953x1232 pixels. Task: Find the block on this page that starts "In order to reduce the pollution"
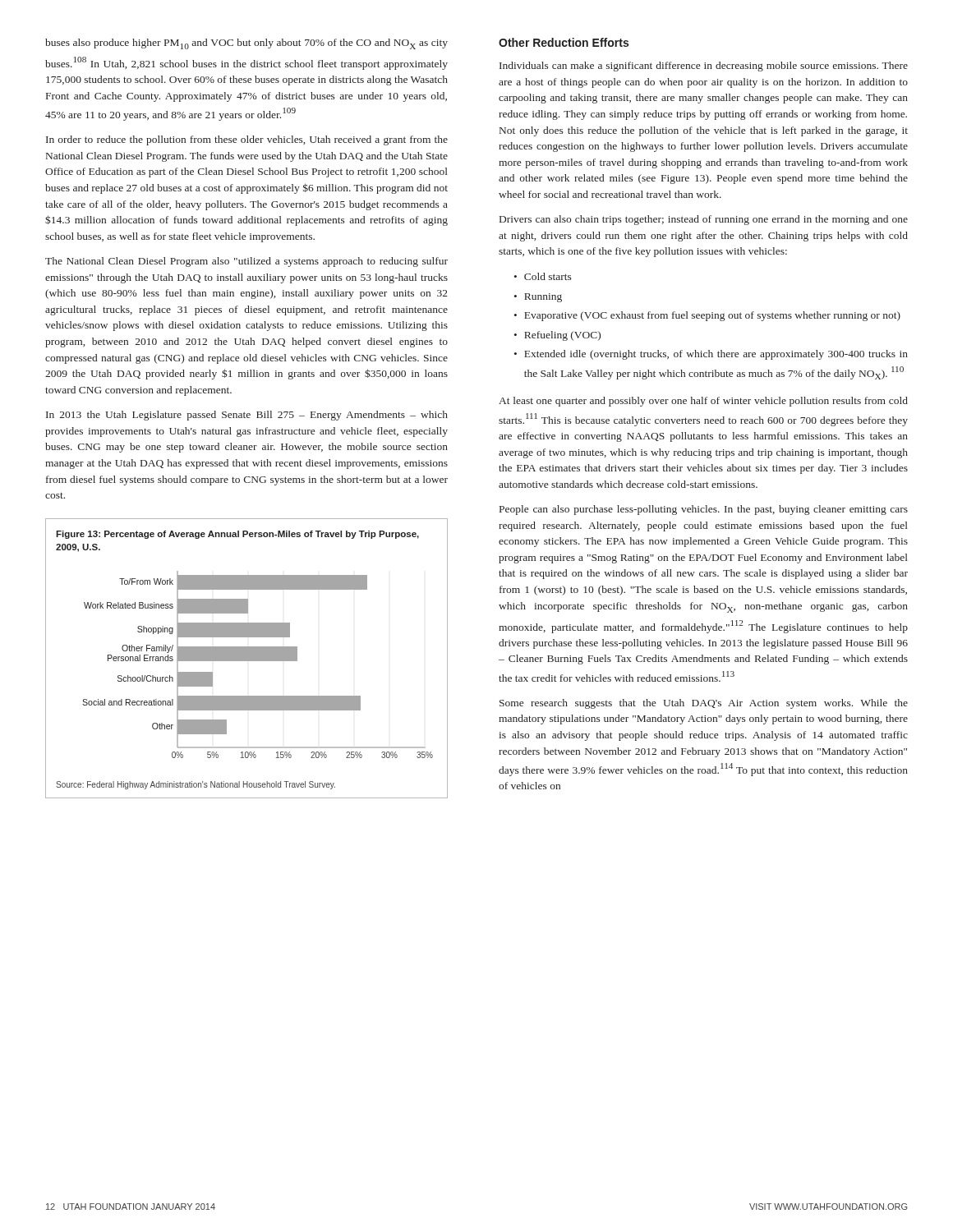(x=246, y=188)
